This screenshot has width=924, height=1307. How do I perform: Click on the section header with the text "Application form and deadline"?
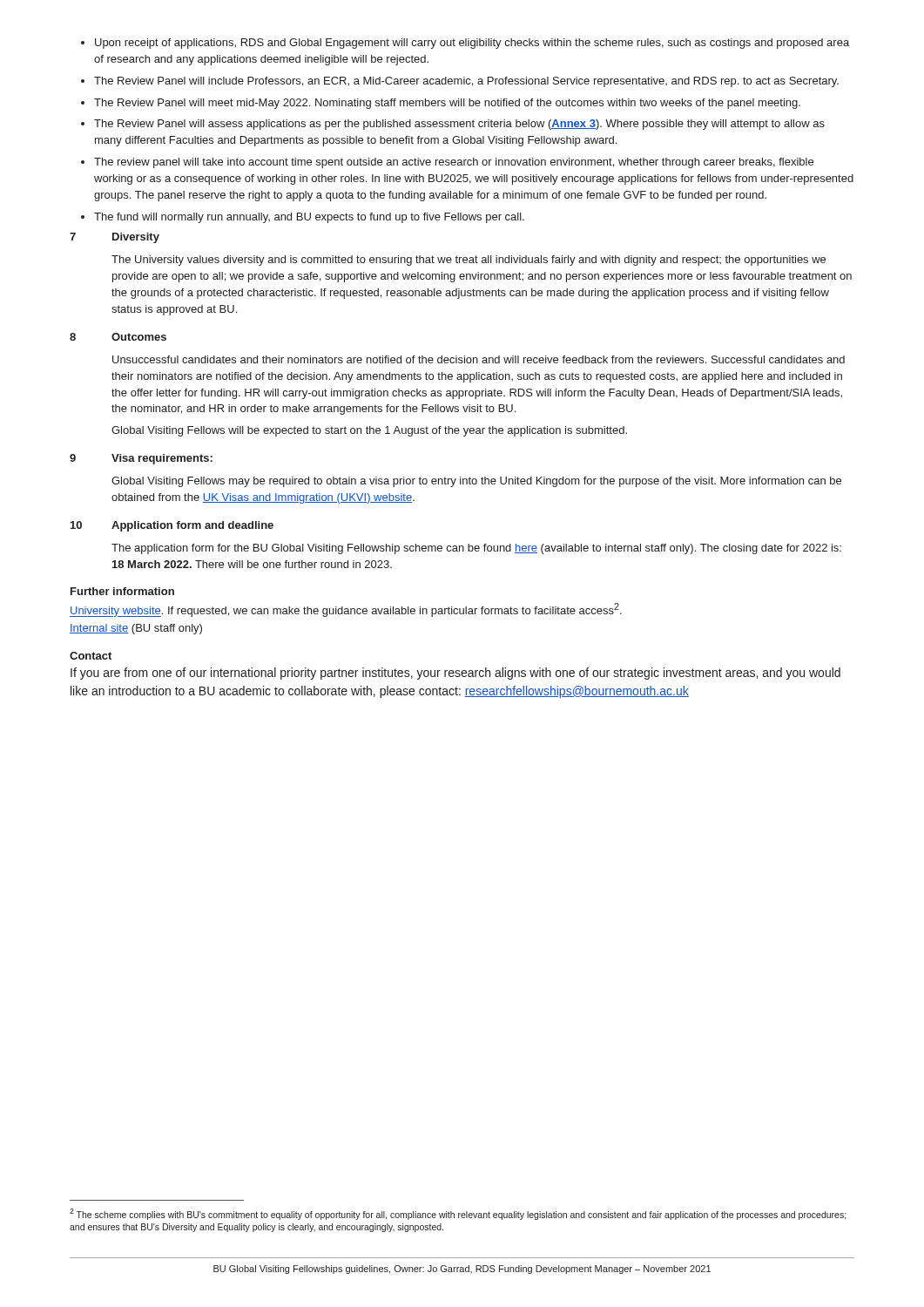(193, 525)
